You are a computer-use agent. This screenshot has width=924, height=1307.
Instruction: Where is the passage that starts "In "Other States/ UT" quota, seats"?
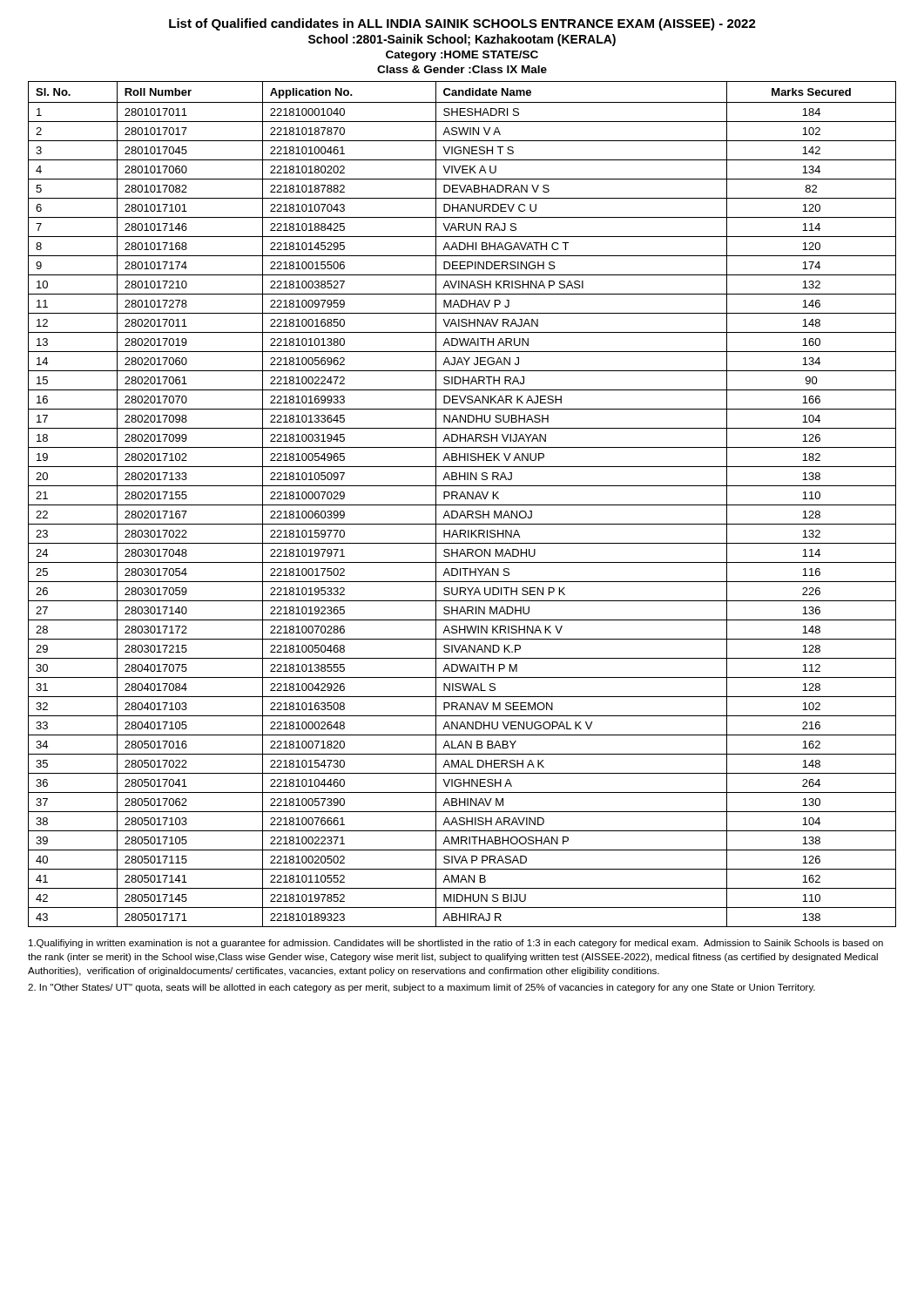tap(462, 988)
